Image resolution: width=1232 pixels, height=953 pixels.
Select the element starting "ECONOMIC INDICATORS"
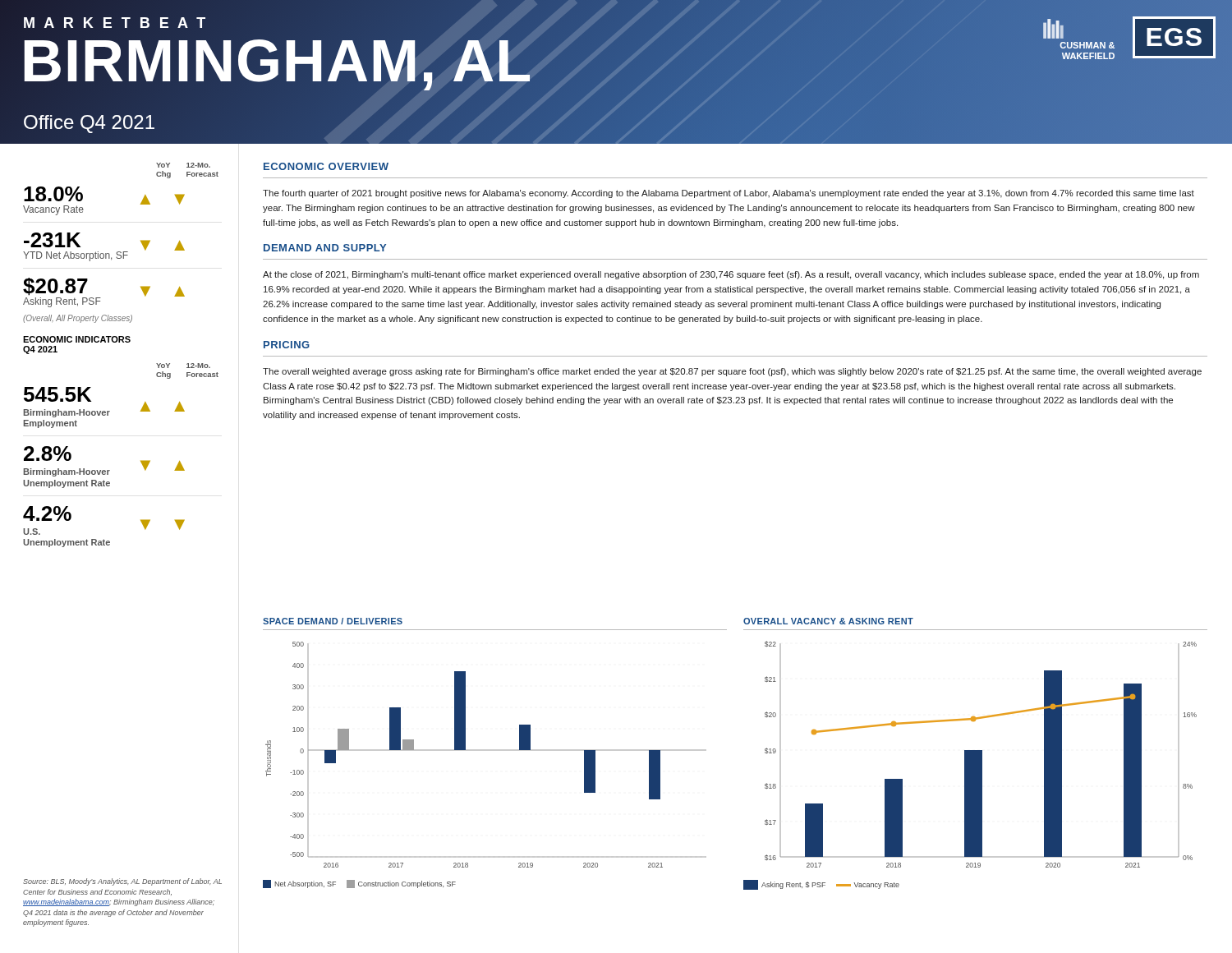(77, 339)
